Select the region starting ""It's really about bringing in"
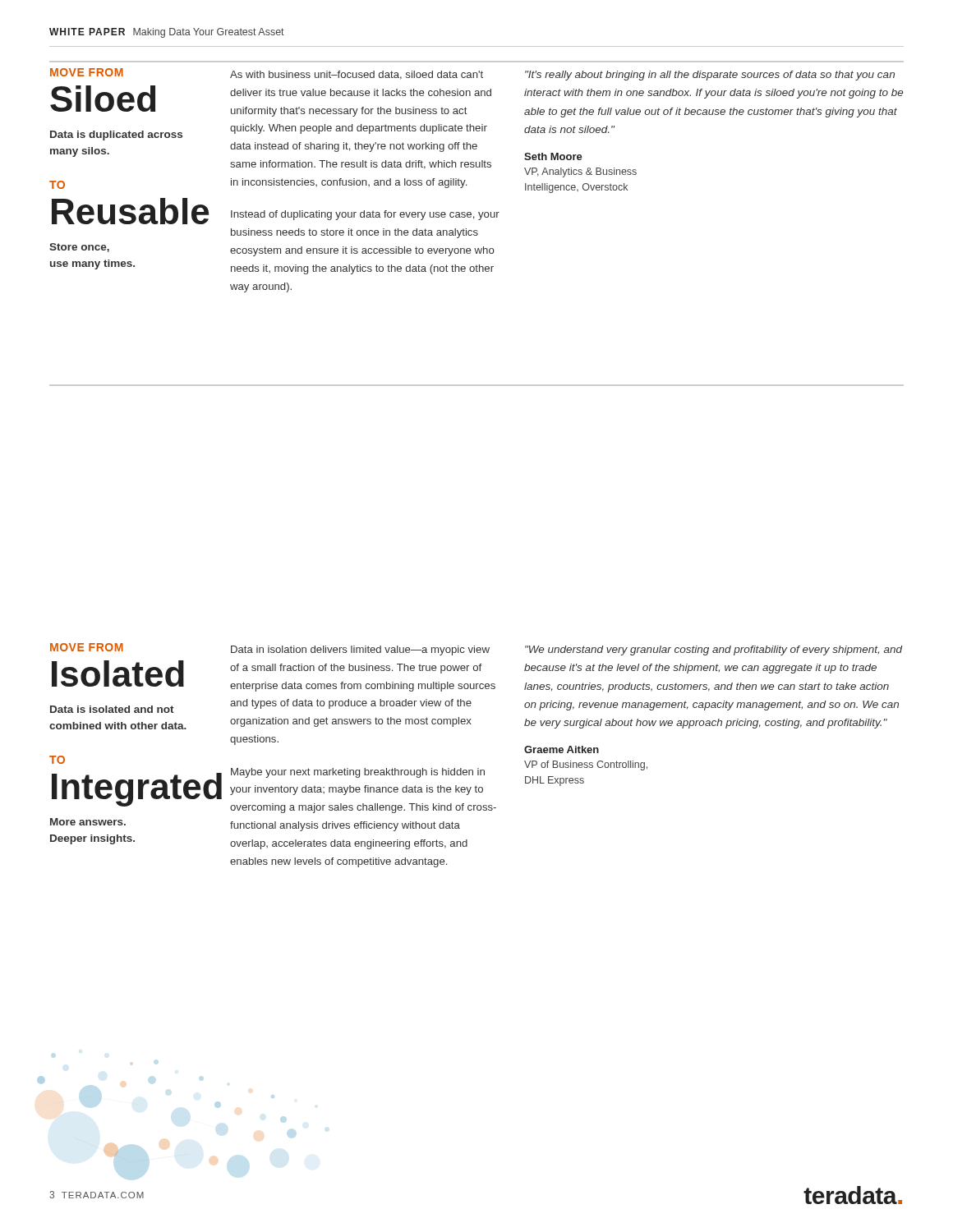 click(714, 102)
